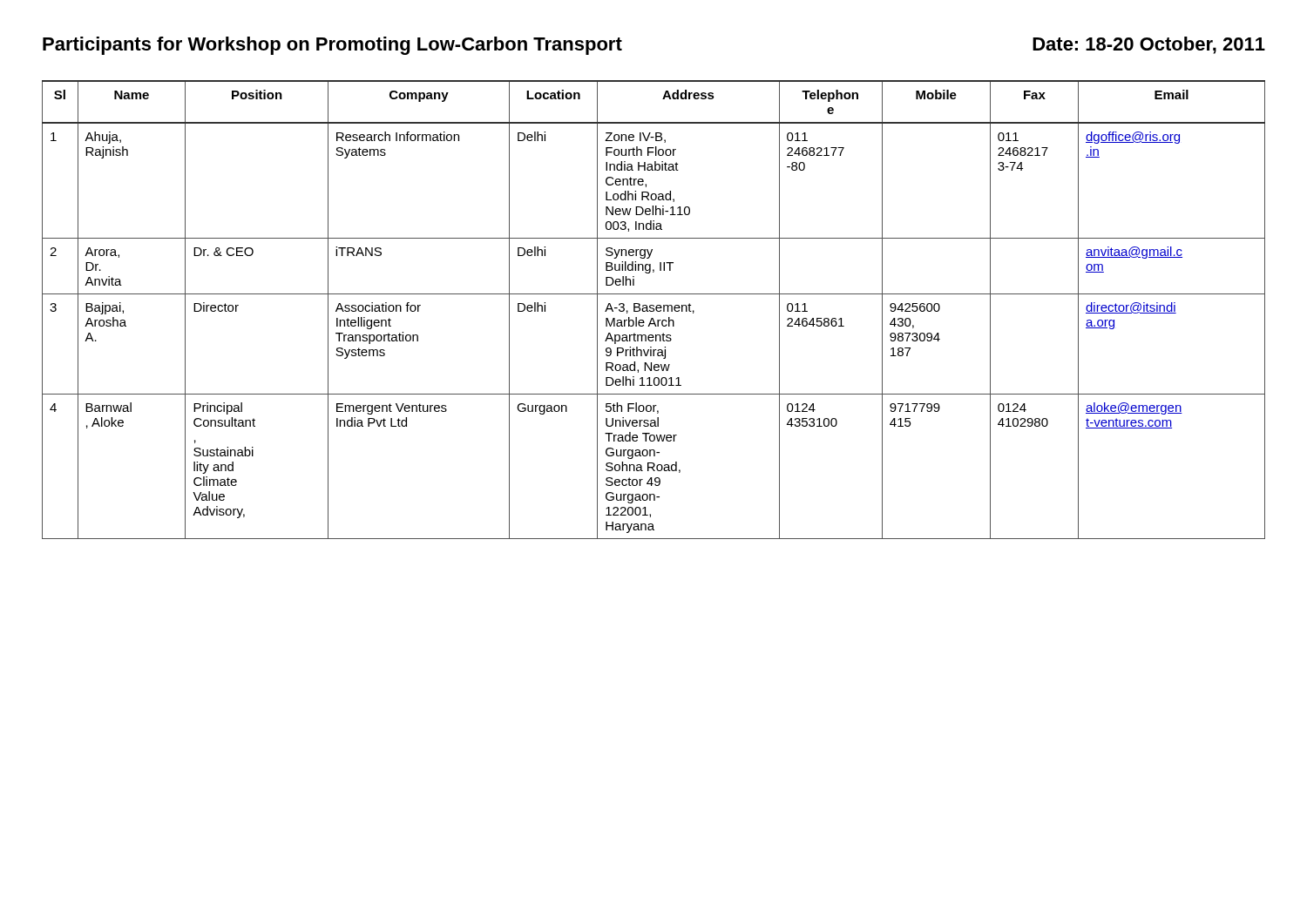Click a table
This screenshot has height=924, width=1307.
(x=654, y=310)
